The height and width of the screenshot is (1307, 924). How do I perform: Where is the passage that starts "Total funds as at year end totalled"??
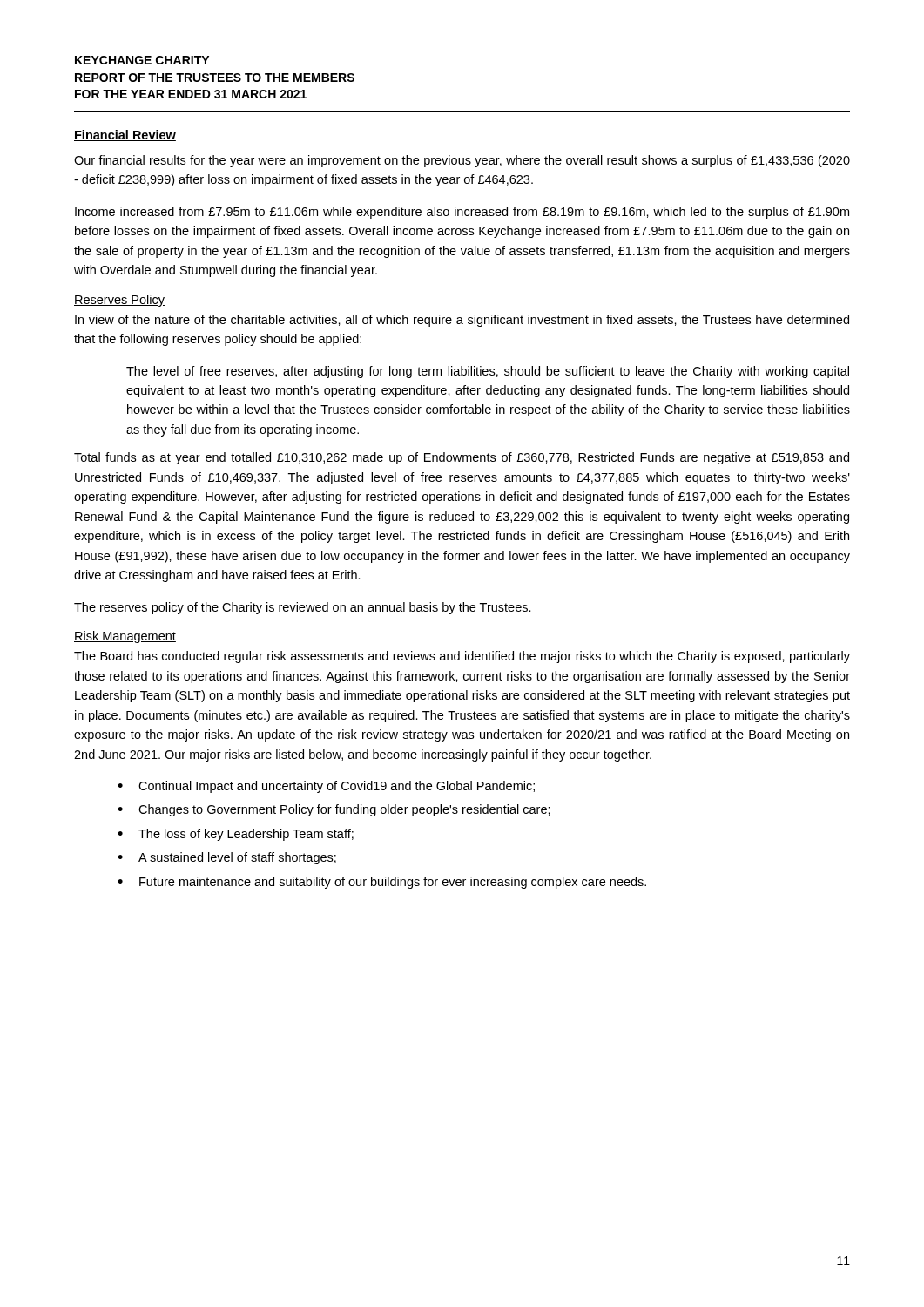pyautogui.click(x=462, y=517)
